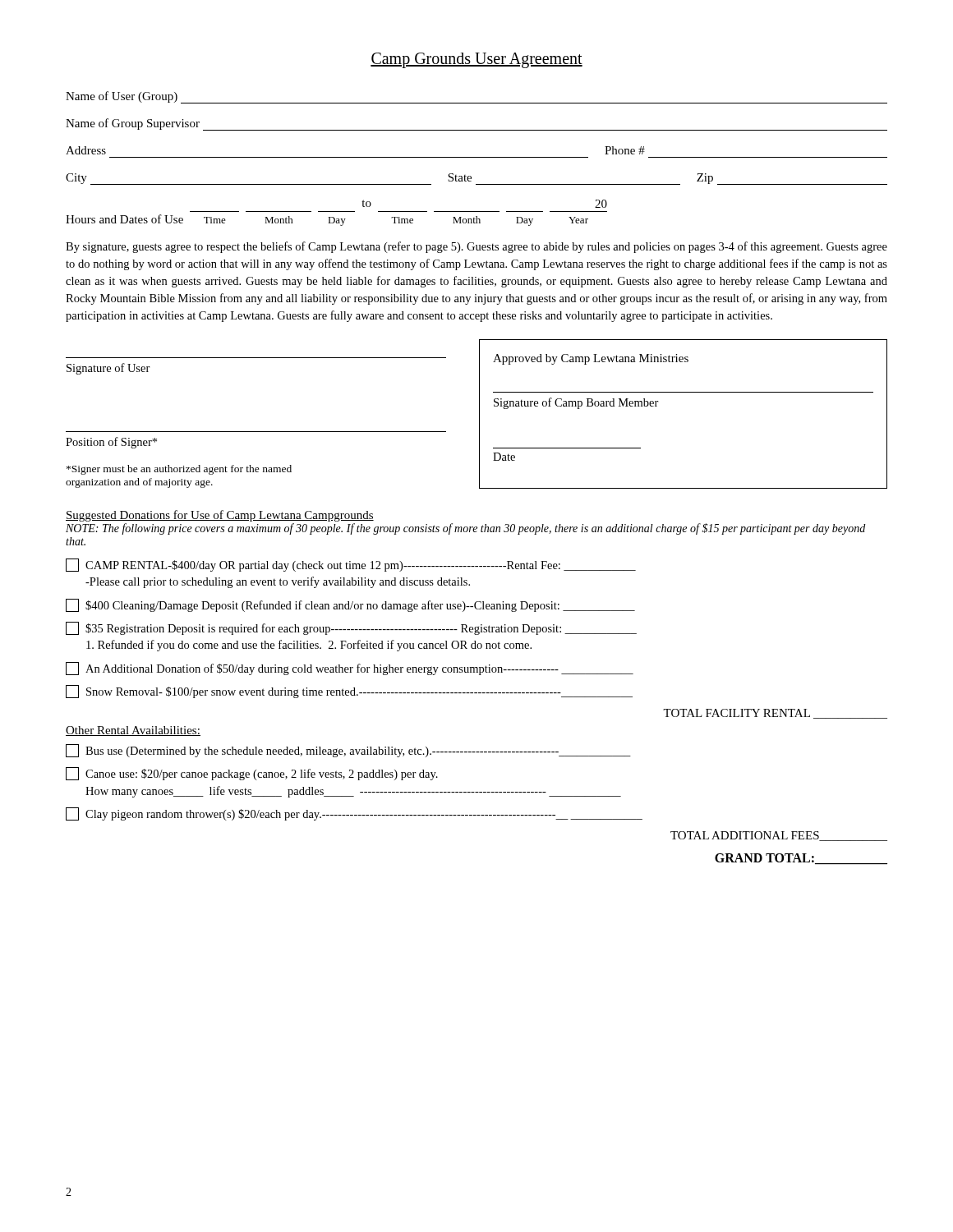Point to "Address Phone #"
Screen dimensions: 1232x953
pyautogui.click(x=476, y=150)
